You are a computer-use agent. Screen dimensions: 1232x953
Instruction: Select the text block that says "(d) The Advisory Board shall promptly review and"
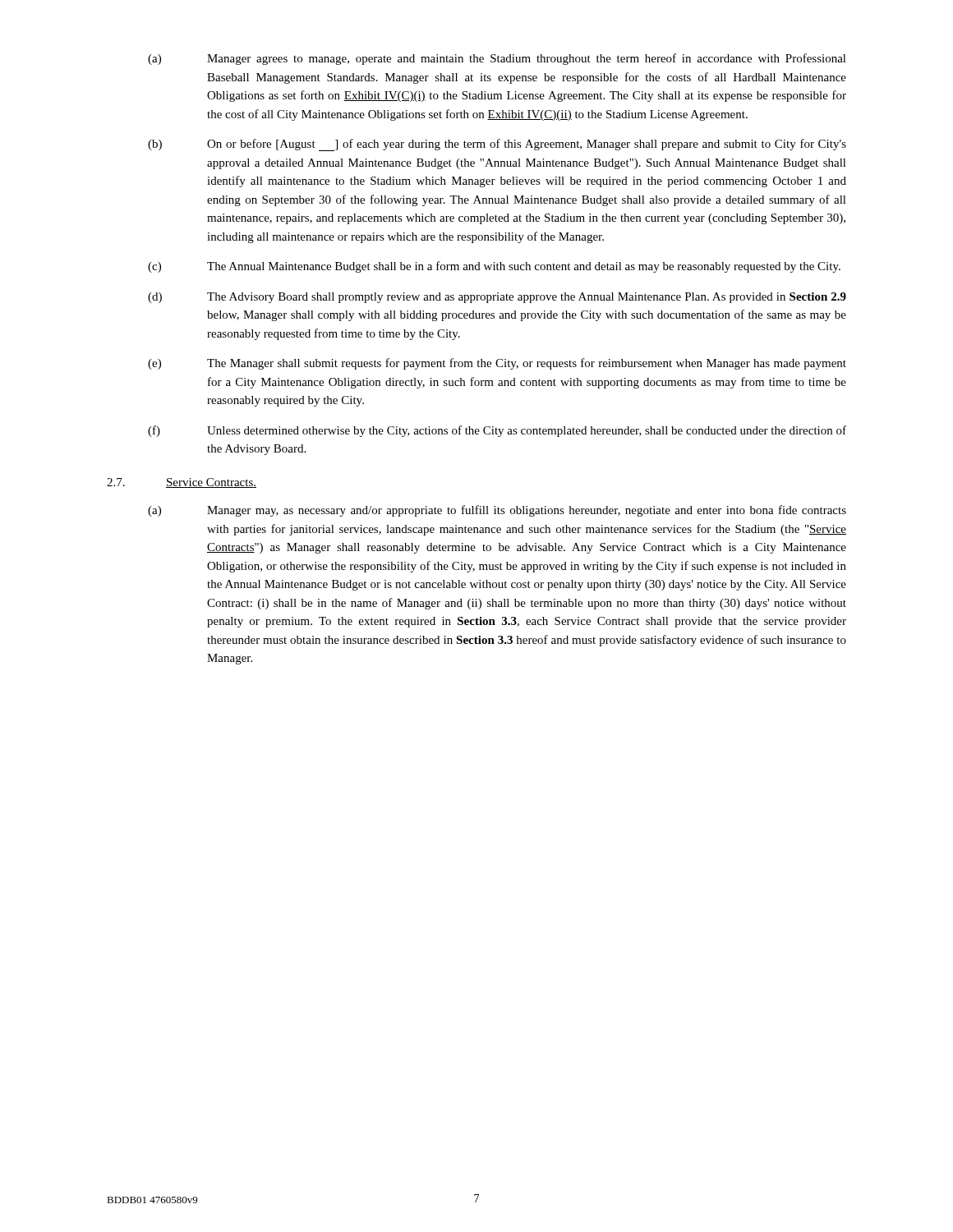pos(476,315)
